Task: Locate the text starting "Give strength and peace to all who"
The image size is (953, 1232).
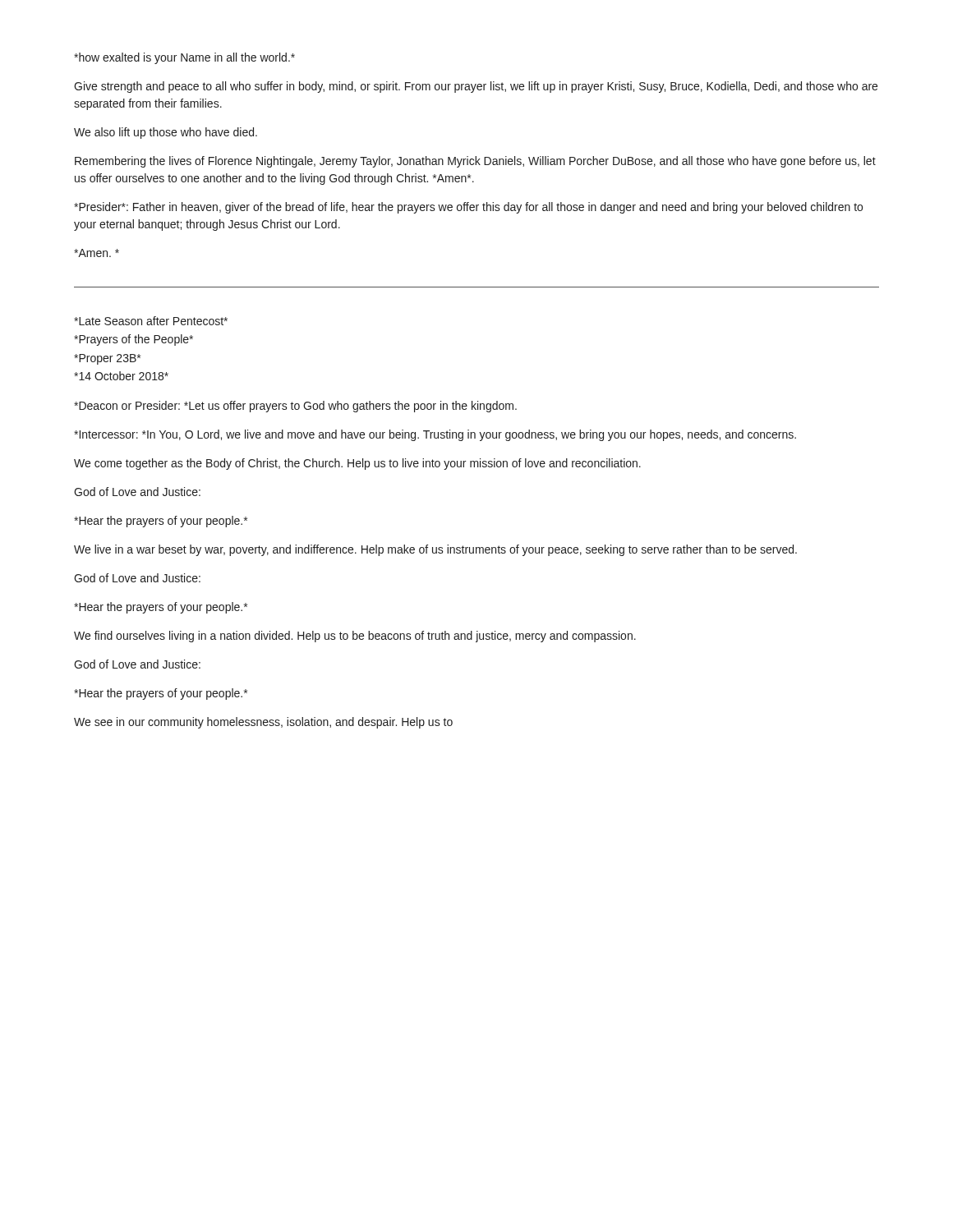Action: coord(476,95)
